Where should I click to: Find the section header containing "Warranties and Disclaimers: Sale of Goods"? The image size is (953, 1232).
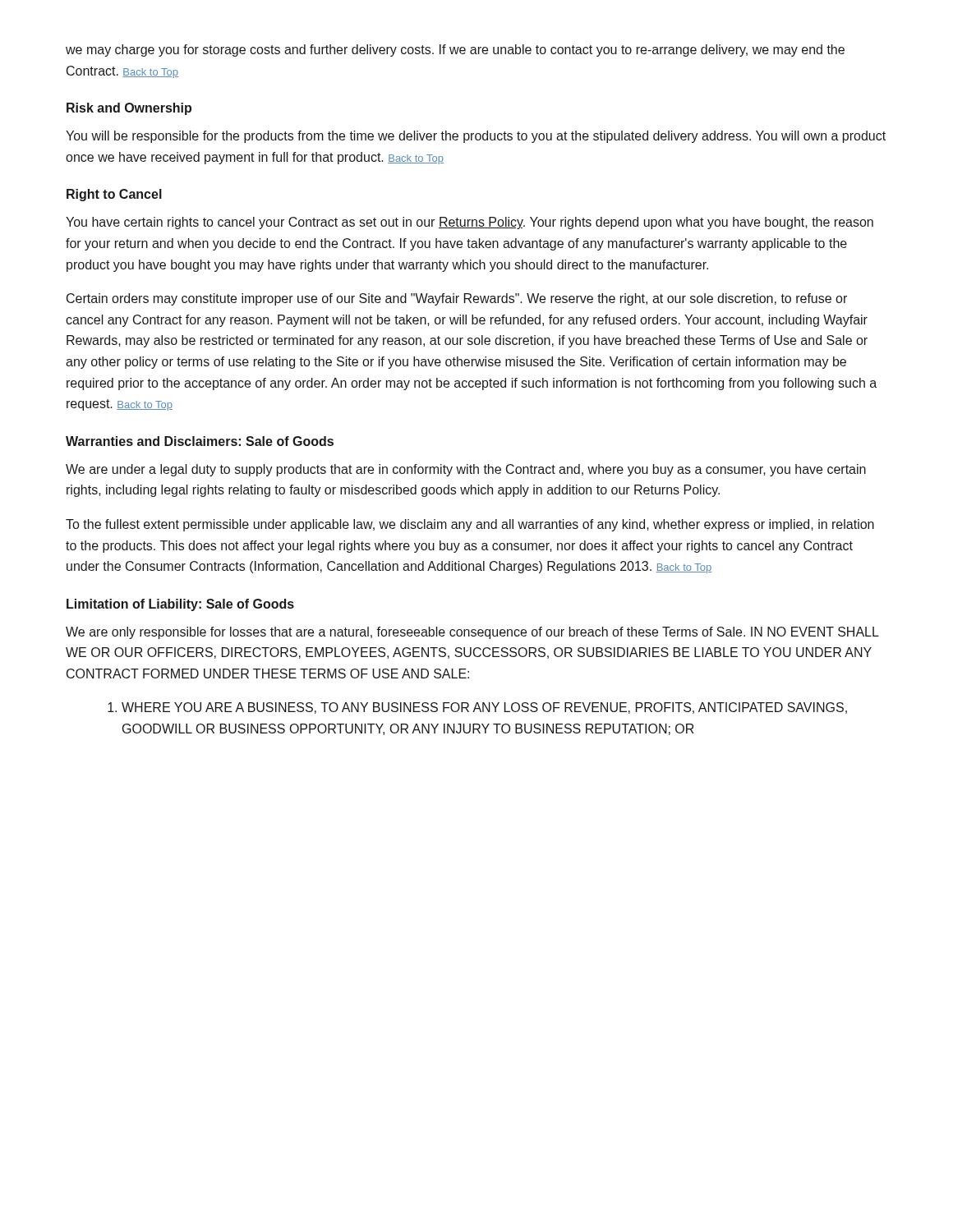[200, 441]
